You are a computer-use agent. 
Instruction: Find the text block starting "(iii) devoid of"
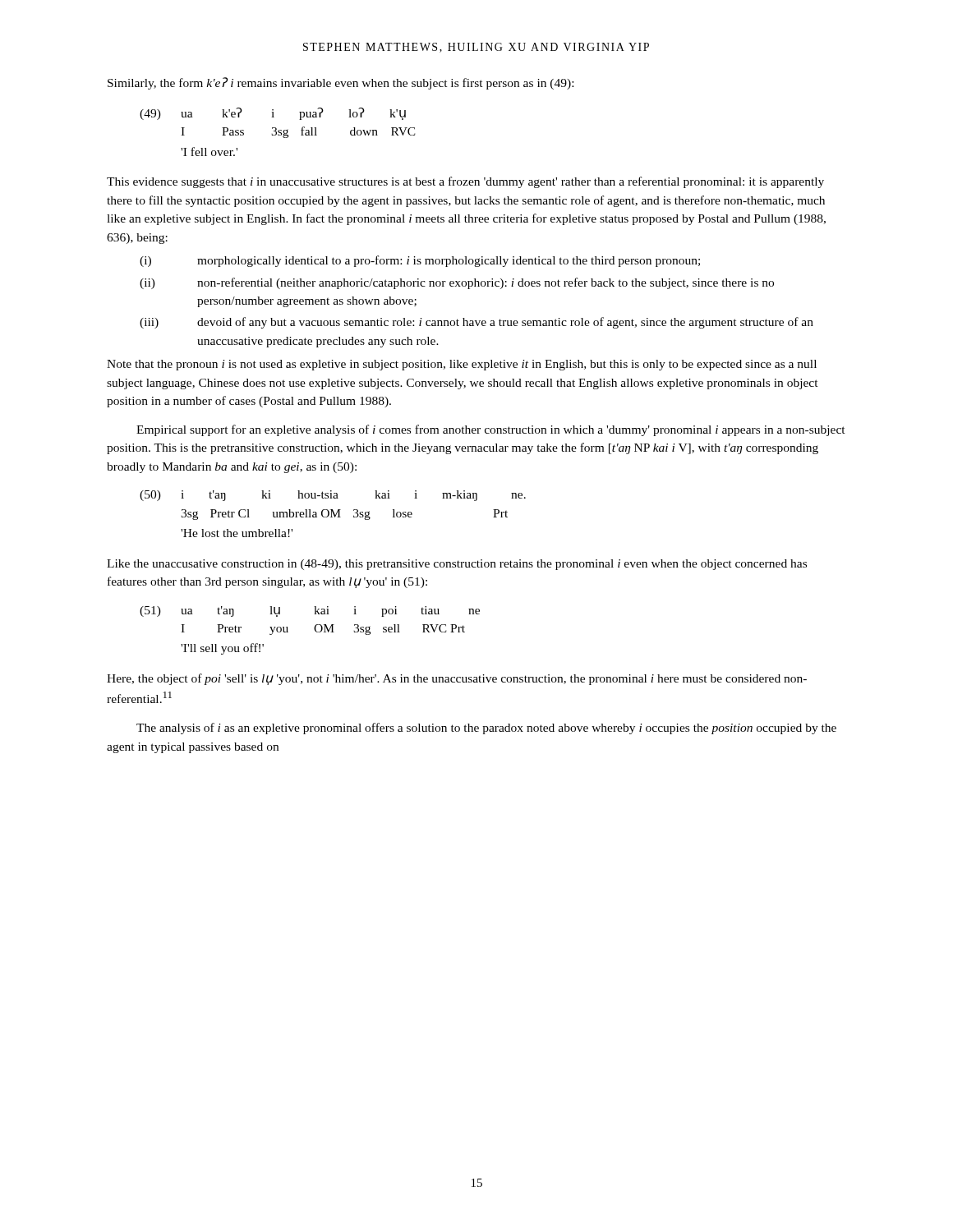click(x=476, y=332)
